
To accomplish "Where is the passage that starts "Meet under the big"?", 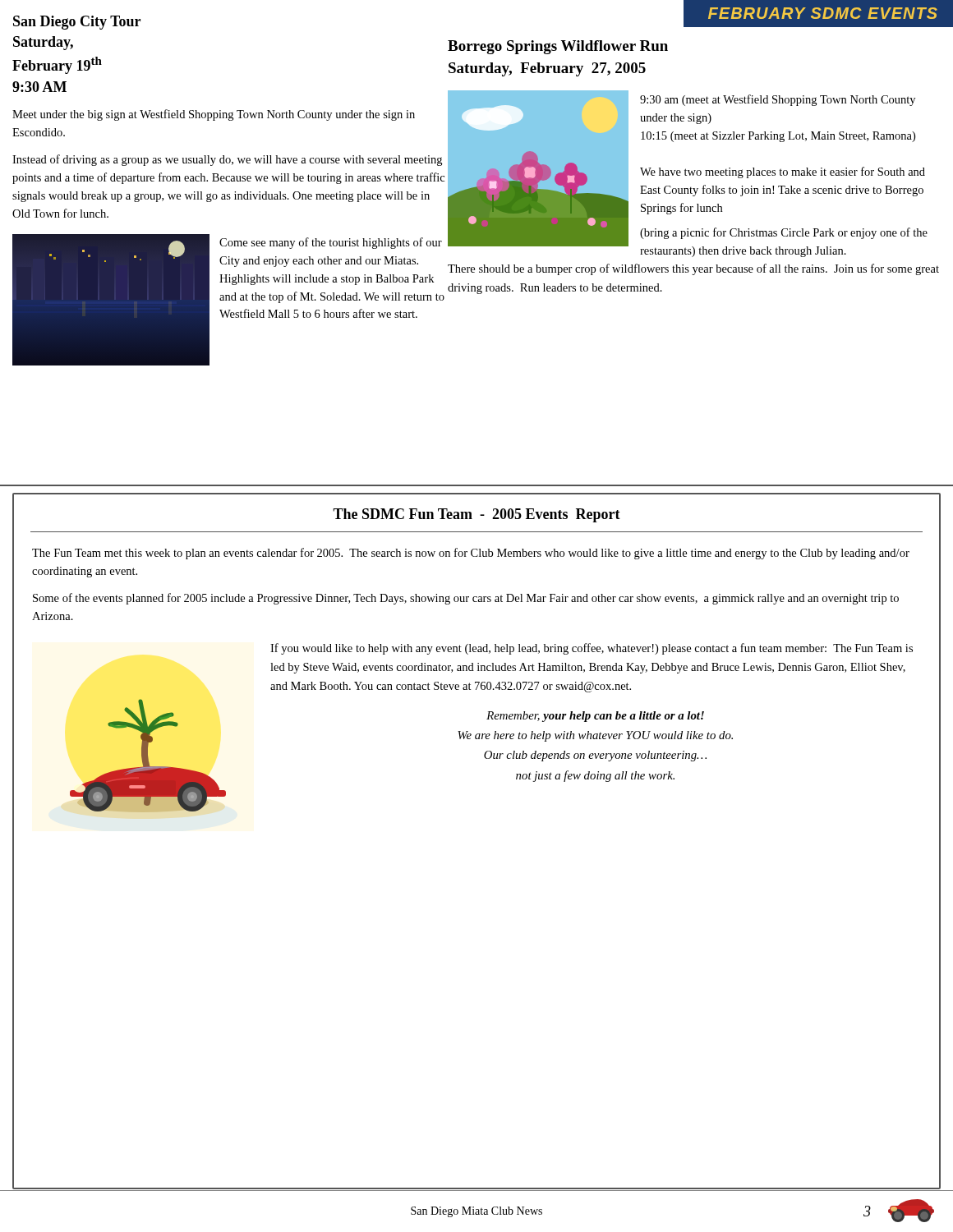I will tap(214, 123).
